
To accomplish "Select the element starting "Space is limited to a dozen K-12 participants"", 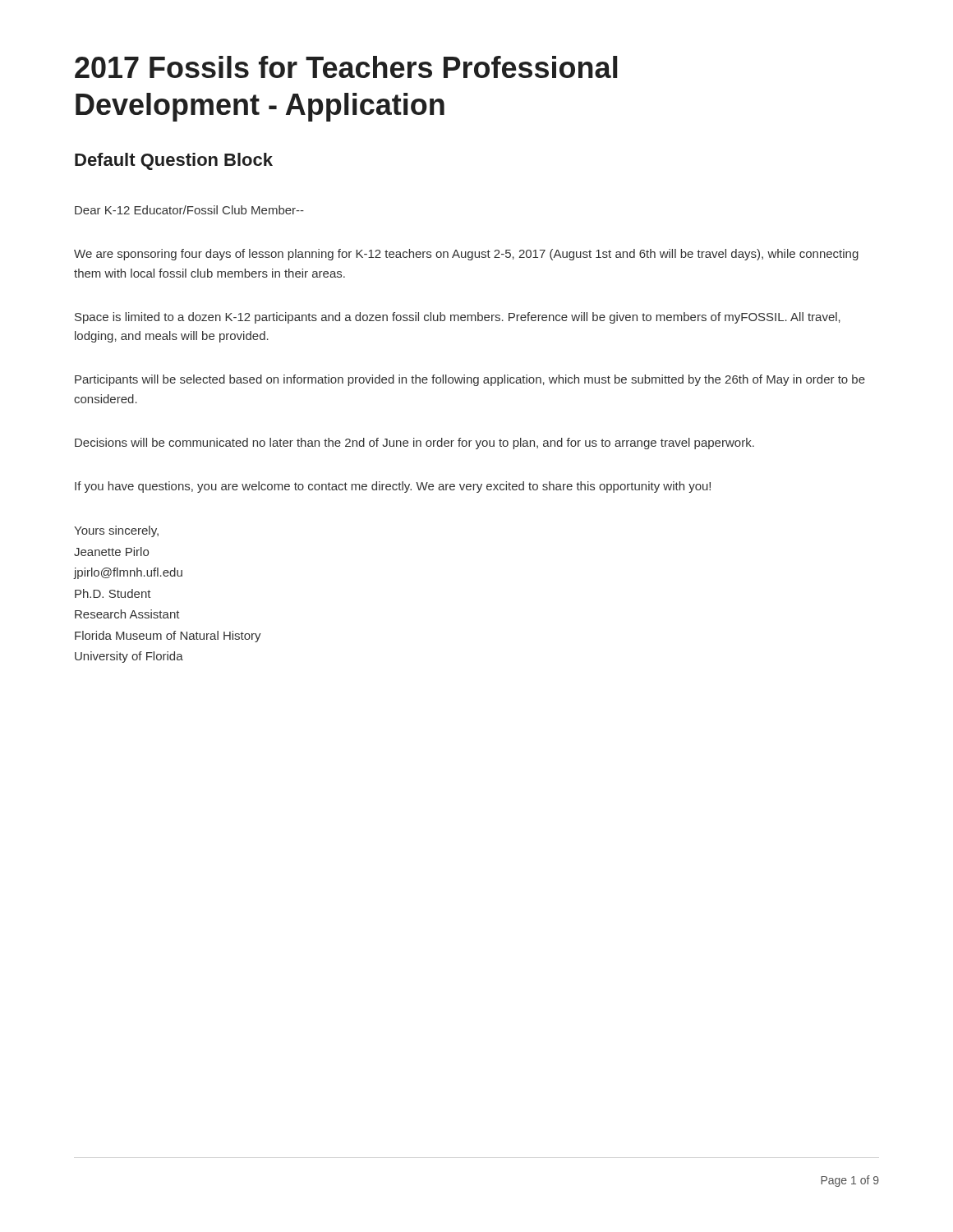I will click(458, 326).
